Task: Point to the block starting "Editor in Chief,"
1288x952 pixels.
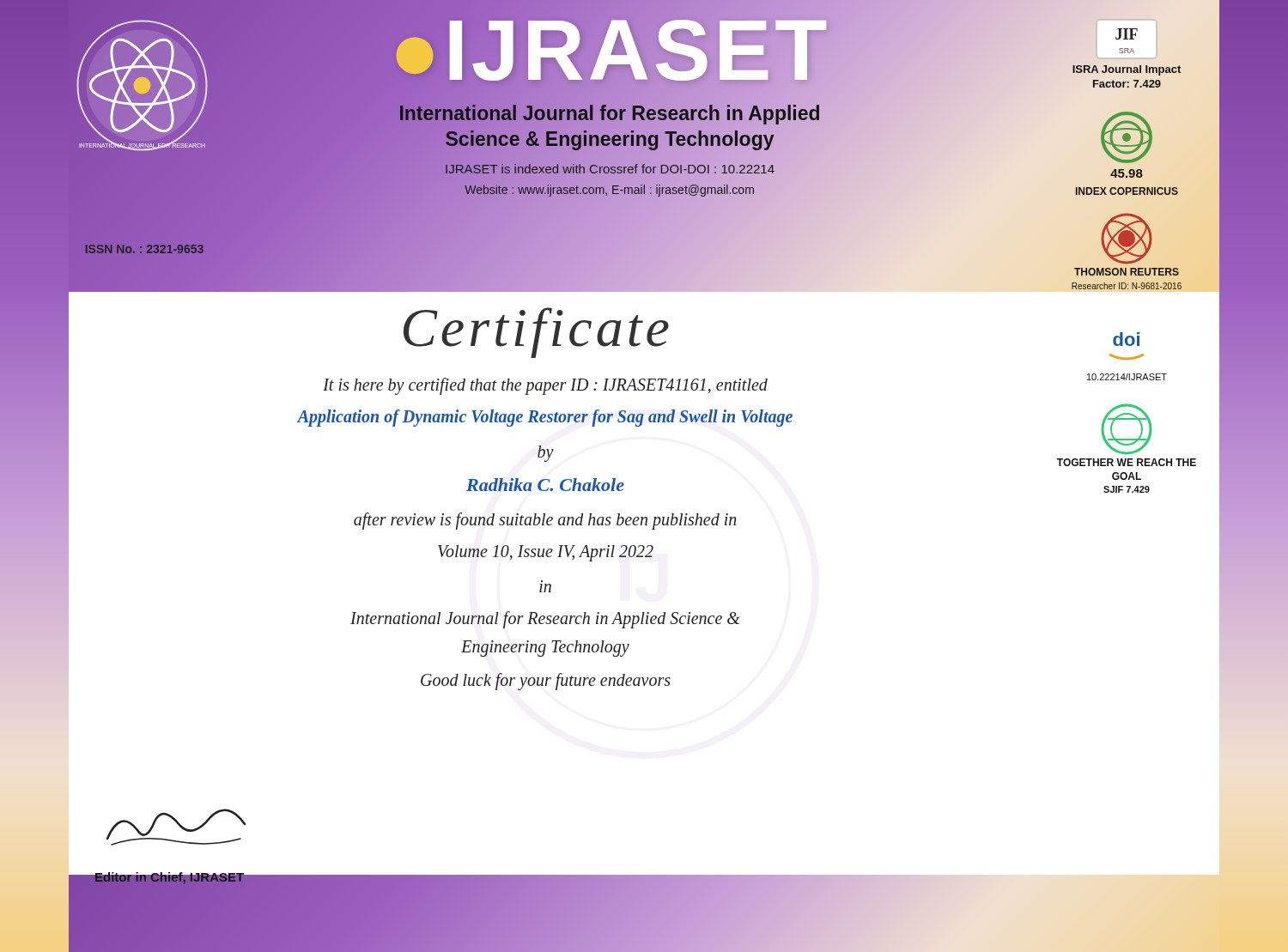Action: coord(169,877)
